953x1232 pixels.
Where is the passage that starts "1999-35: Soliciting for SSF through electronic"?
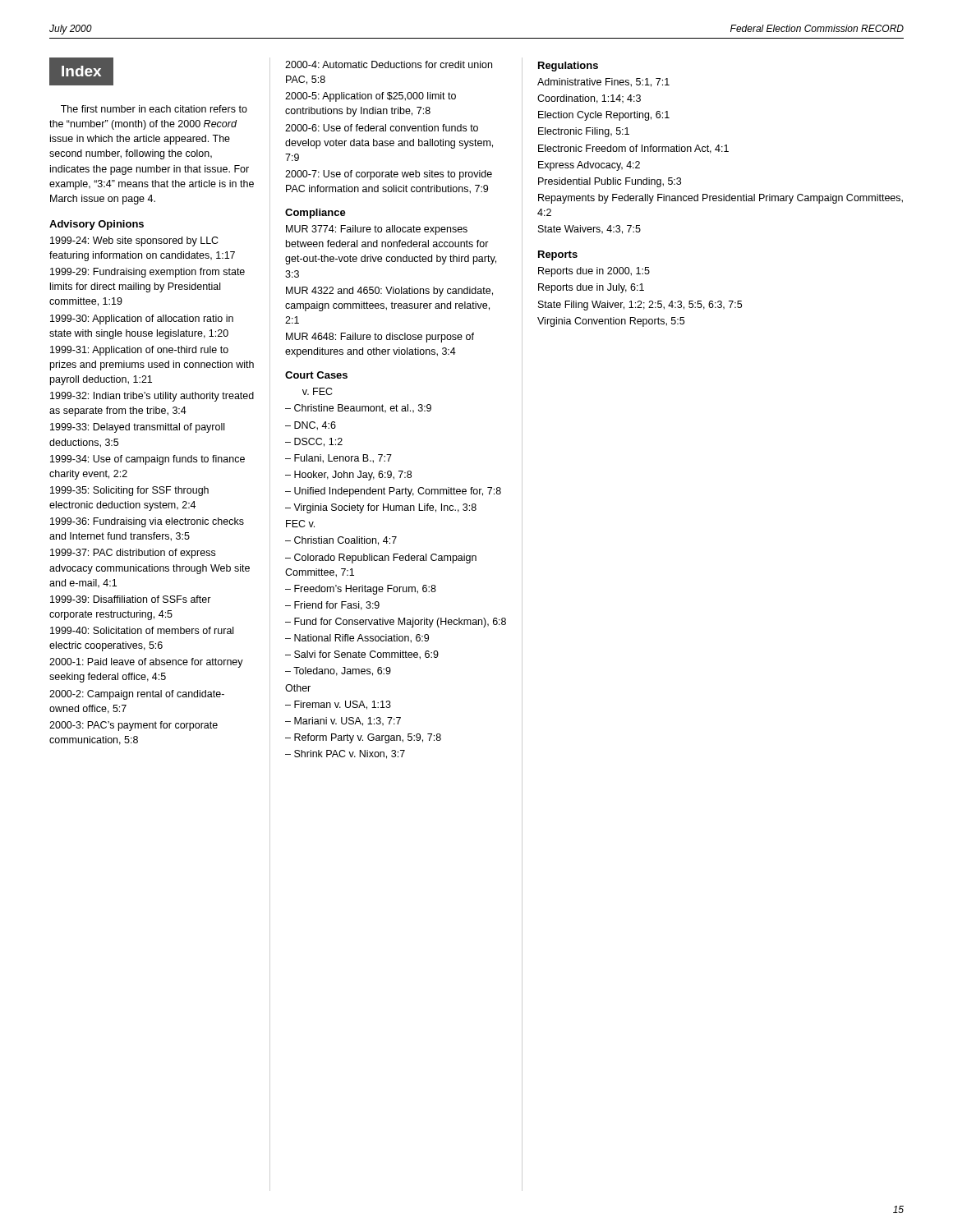click(x=129, y=498)
